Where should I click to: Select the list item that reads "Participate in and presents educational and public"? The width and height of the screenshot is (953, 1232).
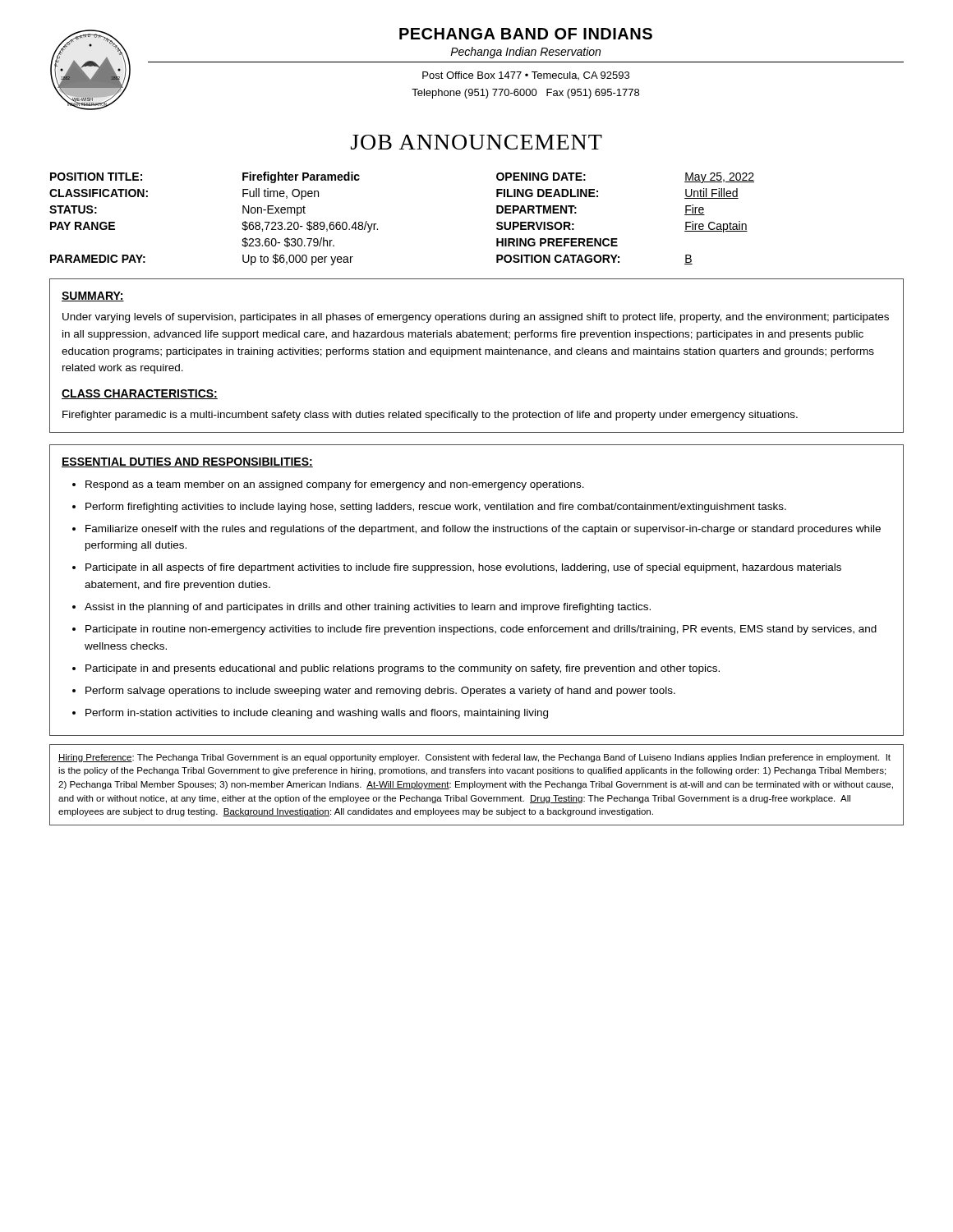[403, 668]
